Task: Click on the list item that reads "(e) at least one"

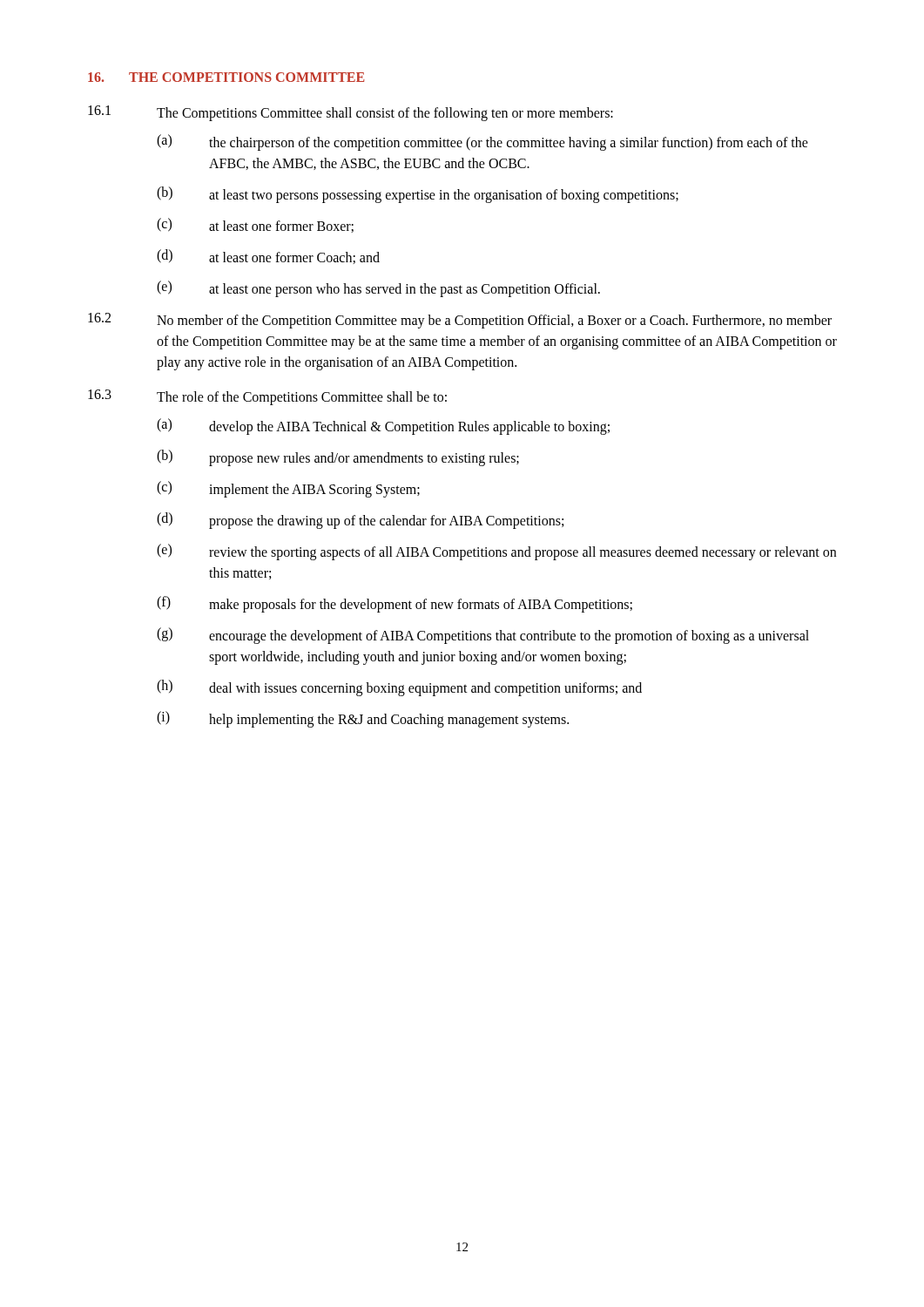Action: [x=497, y=289]
